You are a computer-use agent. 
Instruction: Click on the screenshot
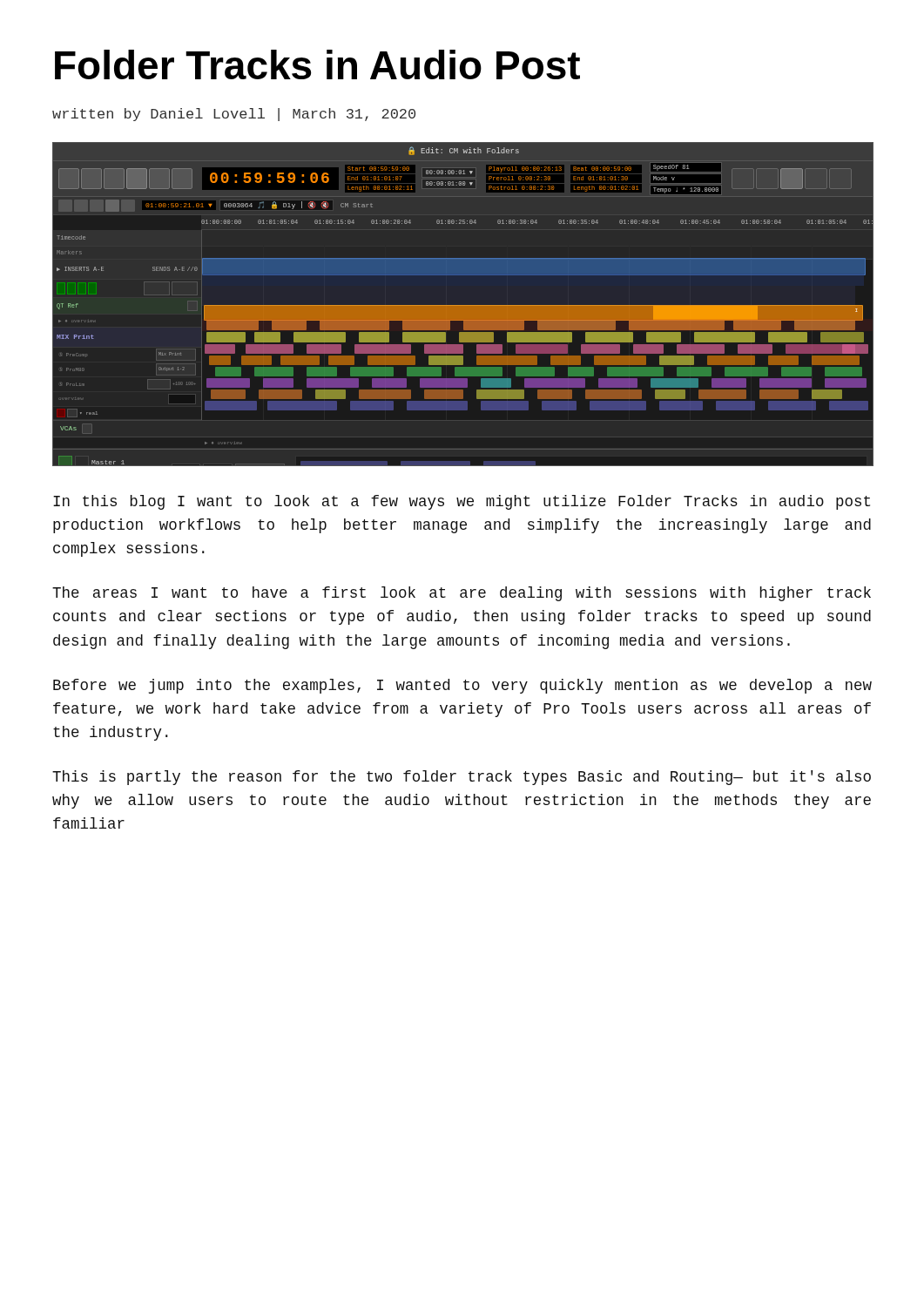click(x=463, y=304)
